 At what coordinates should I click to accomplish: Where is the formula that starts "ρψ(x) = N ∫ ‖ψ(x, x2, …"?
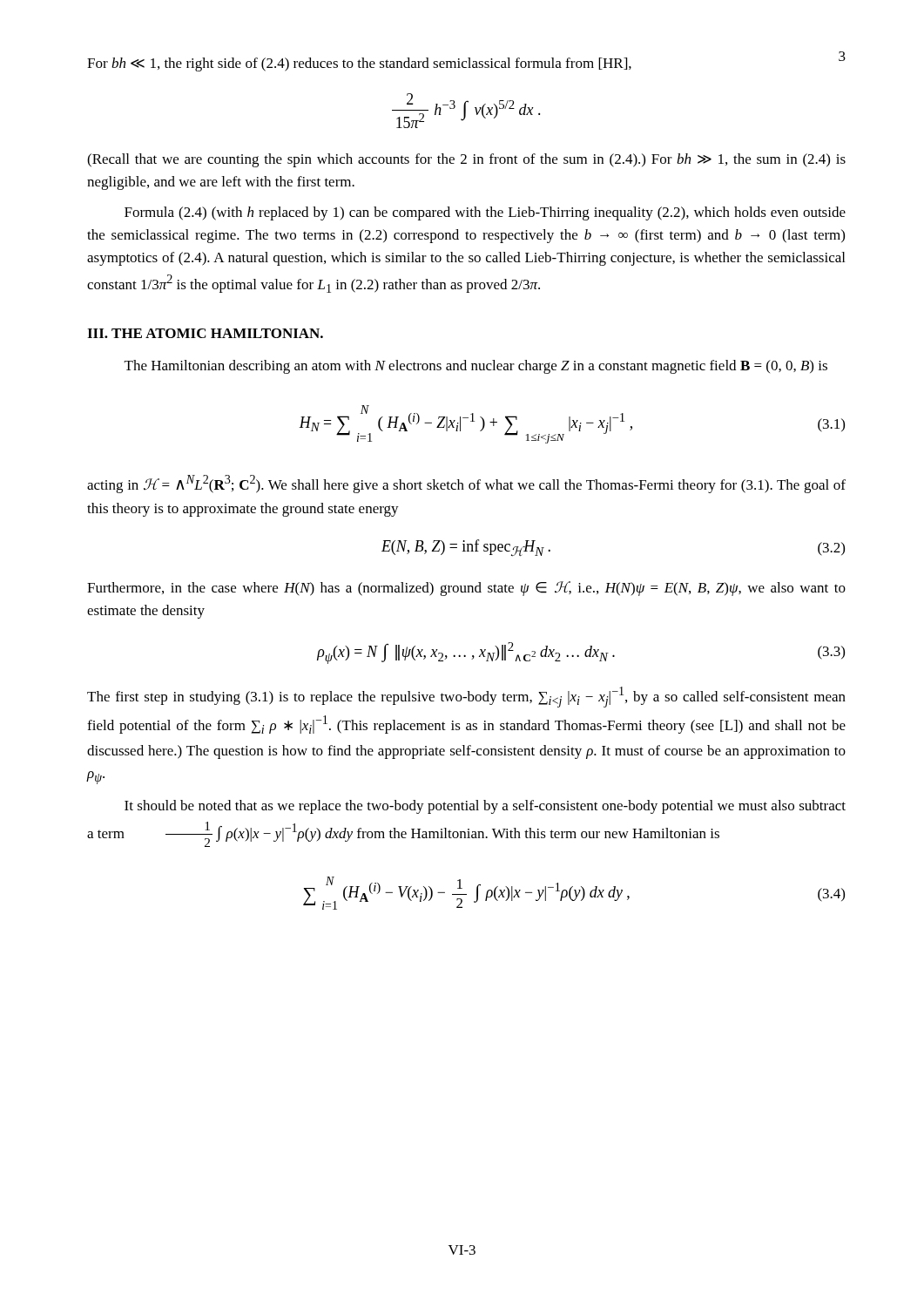pos(466,652)
